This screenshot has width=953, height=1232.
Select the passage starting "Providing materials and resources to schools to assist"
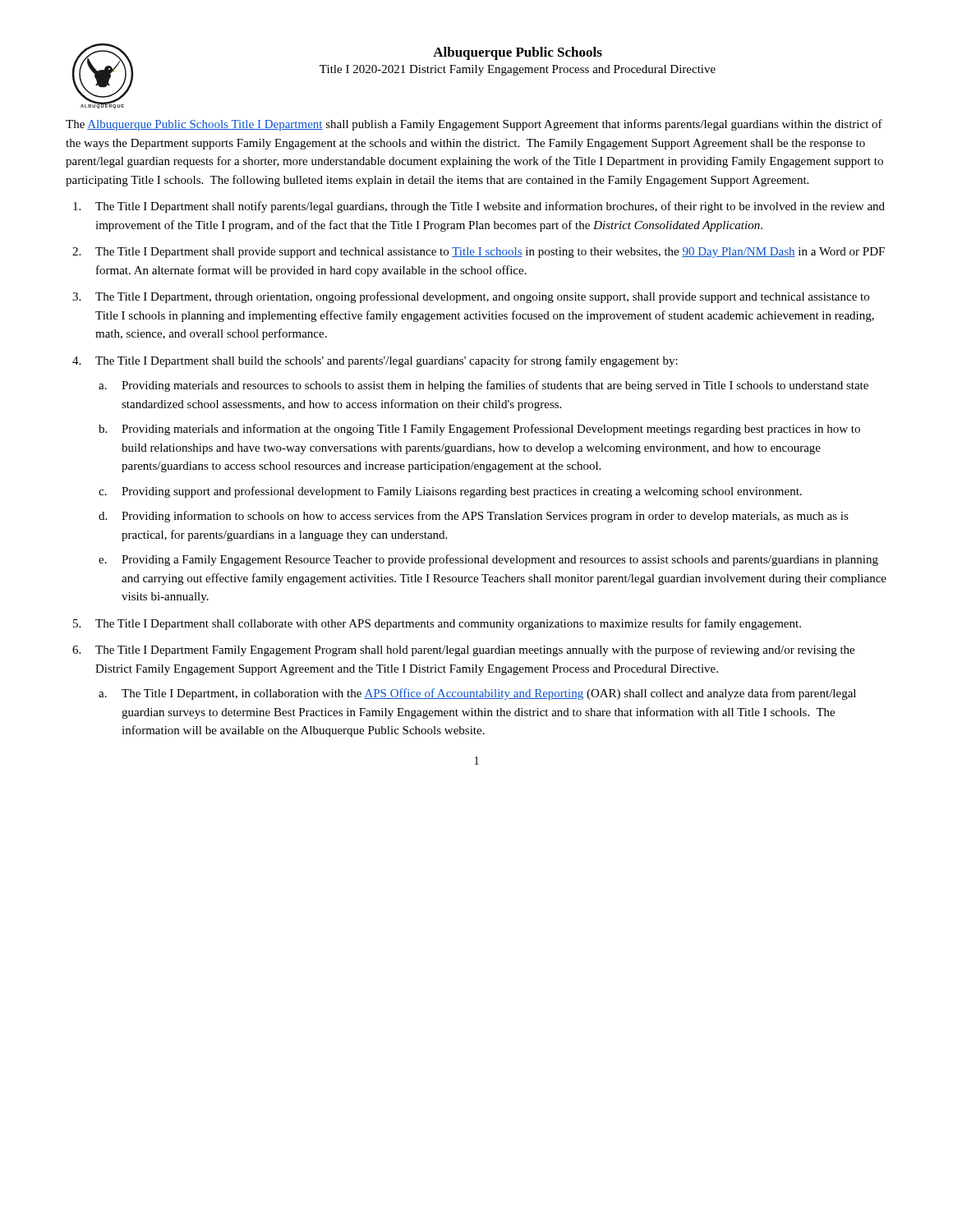[495, 394]
